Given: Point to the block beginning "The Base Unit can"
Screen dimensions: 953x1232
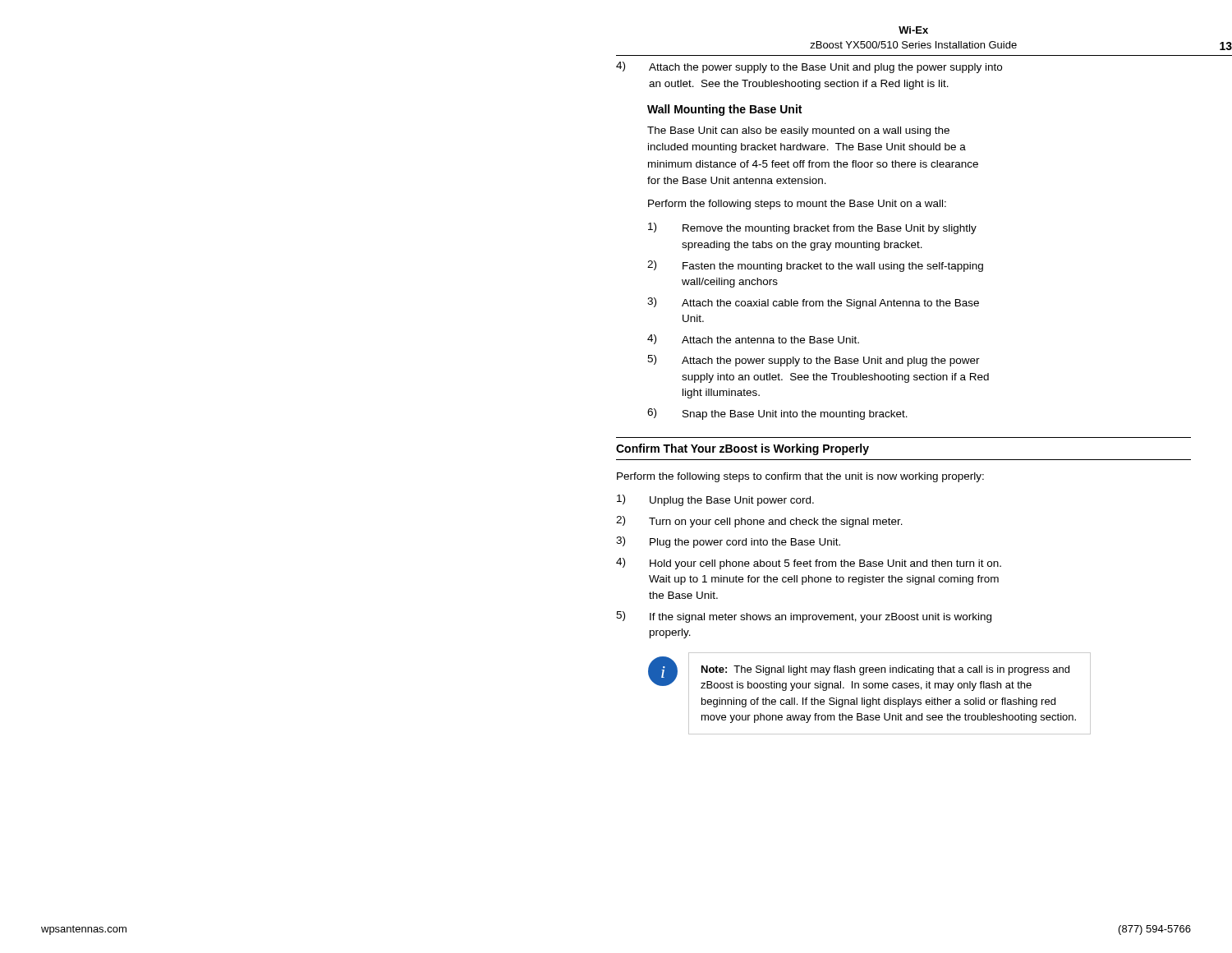Looking at the screenshot, I should pos(813,155).
